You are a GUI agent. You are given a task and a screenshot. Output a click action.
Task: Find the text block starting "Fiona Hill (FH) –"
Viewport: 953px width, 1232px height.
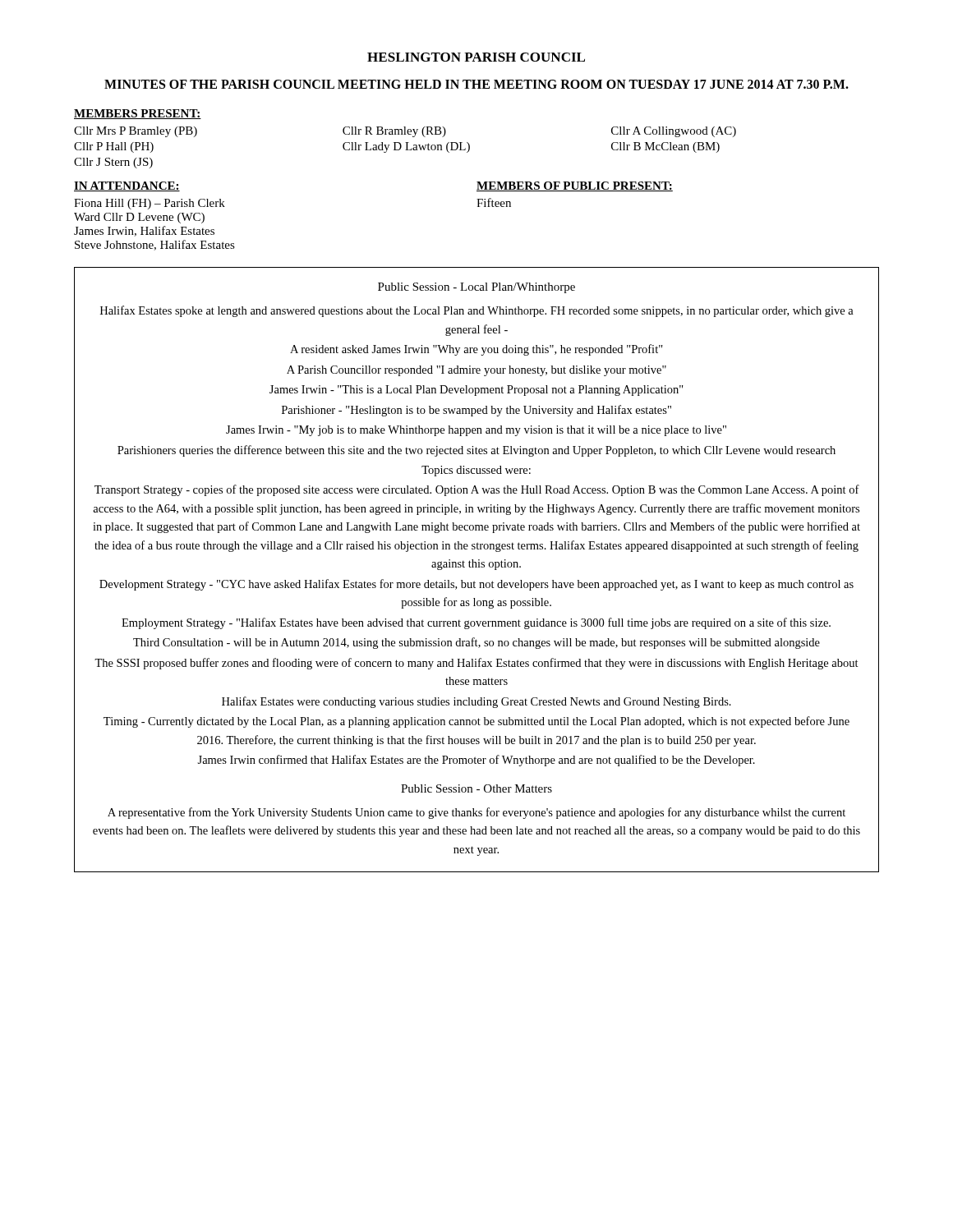pyautogui.click(x=150, y=204)
